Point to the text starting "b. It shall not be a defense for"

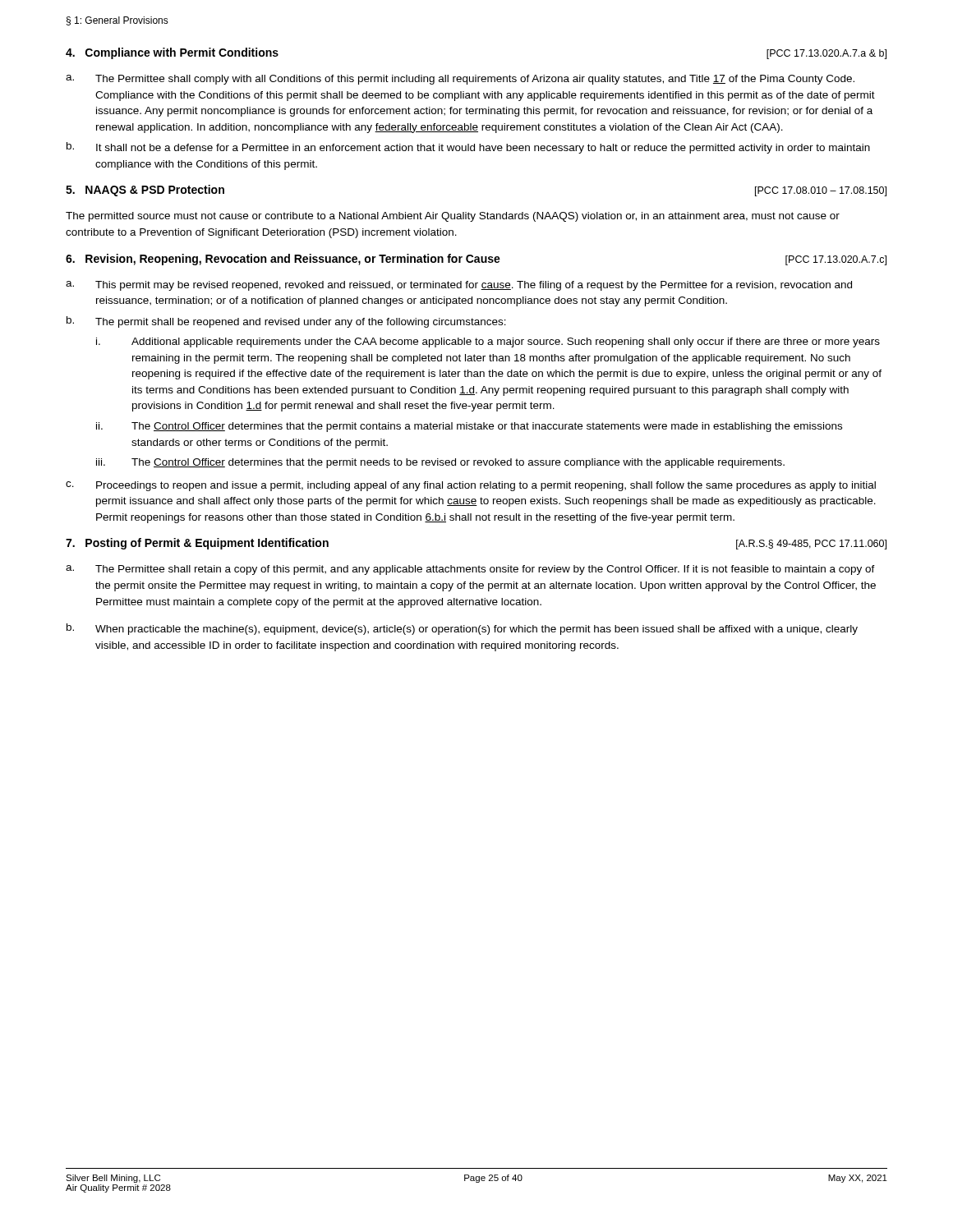[x=476, y=156]
